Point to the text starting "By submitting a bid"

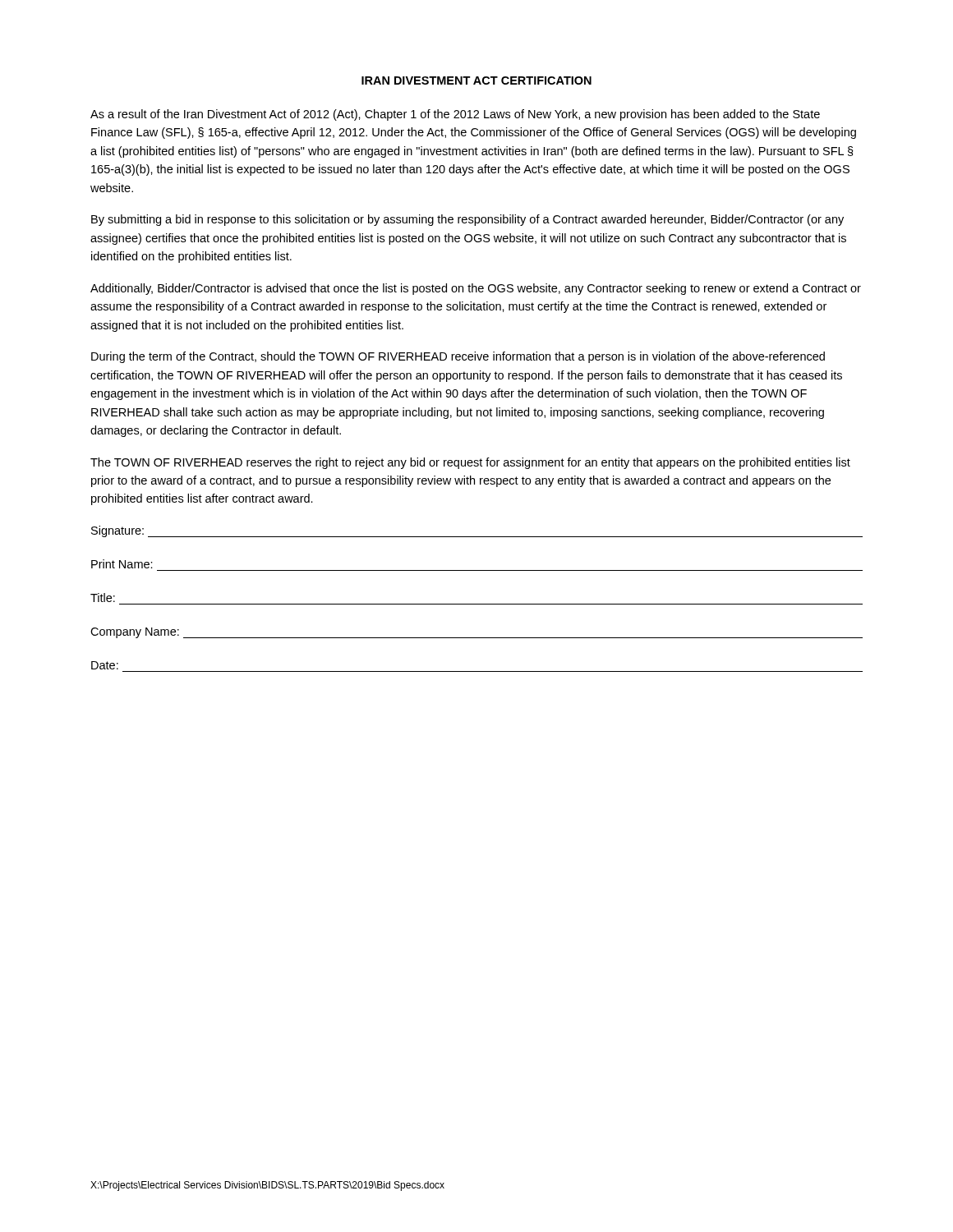coord(468,238)
